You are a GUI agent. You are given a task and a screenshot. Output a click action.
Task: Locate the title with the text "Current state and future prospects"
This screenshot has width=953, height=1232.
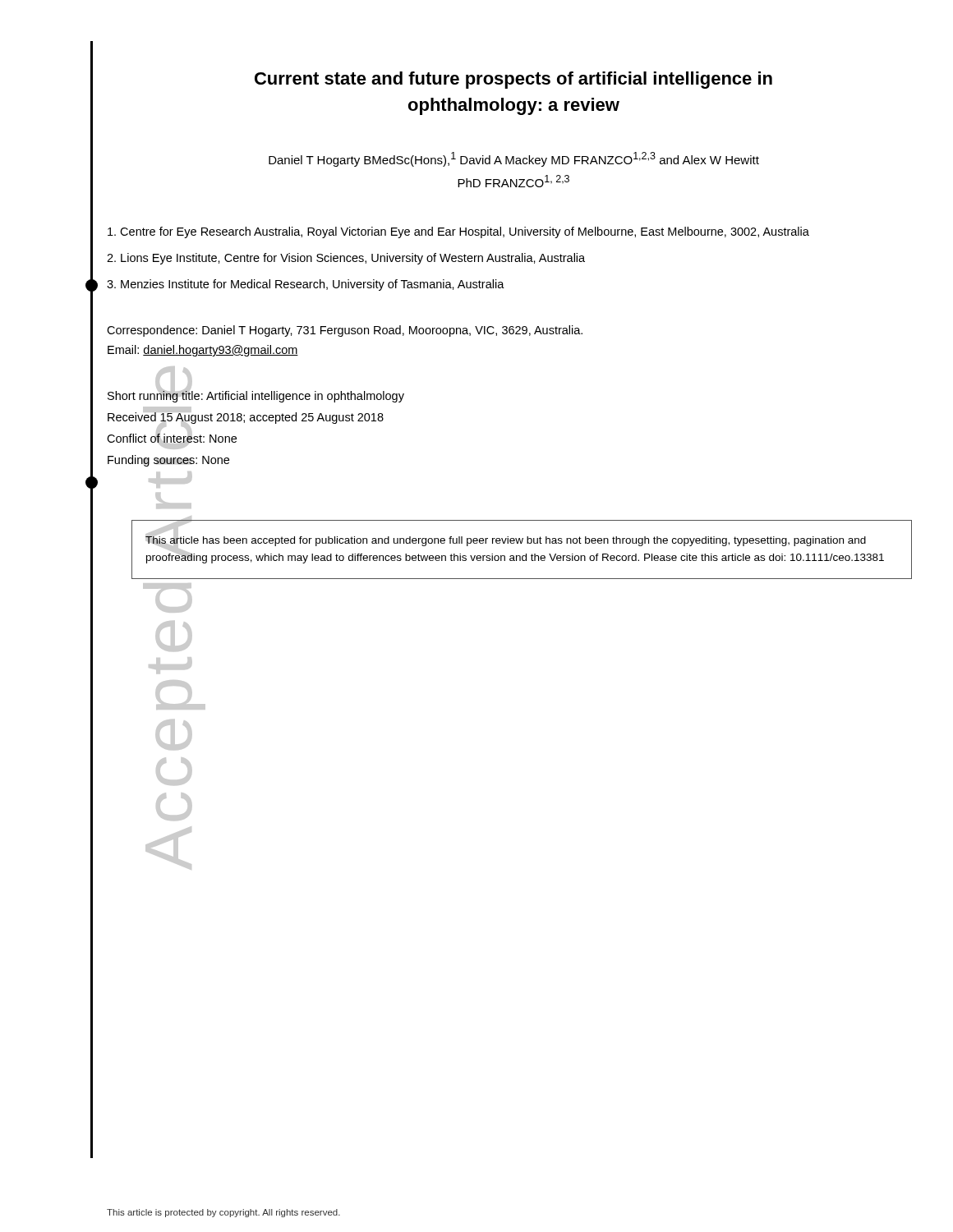tap(513, 92)
